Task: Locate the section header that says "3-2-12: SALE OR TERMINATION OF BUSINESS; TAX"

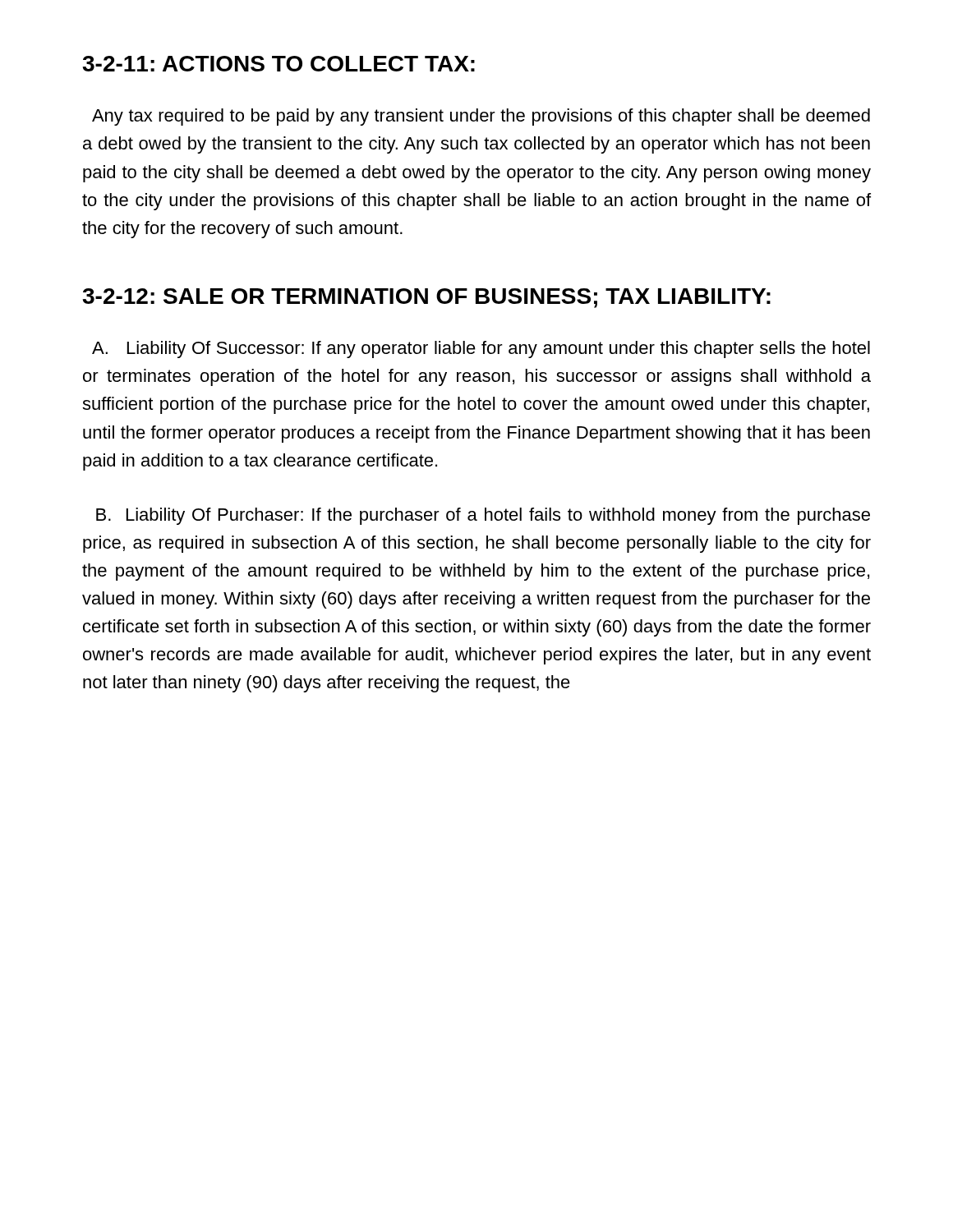Action: (x=476, y=297)
